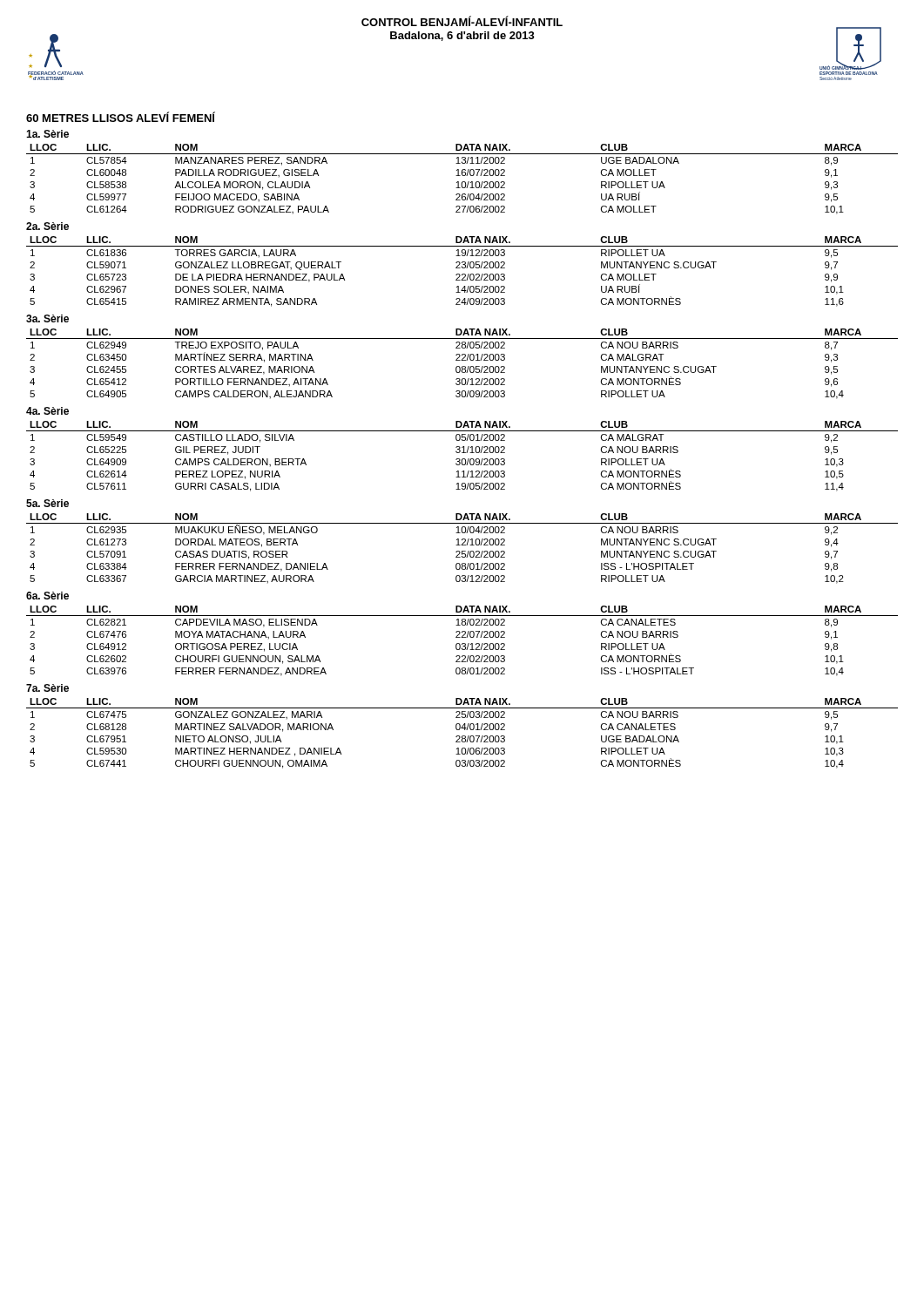Select the table that reads "RAMIREZ ARMENTA, SANDRA"
924x1307 pixels.
coord(462,271)
